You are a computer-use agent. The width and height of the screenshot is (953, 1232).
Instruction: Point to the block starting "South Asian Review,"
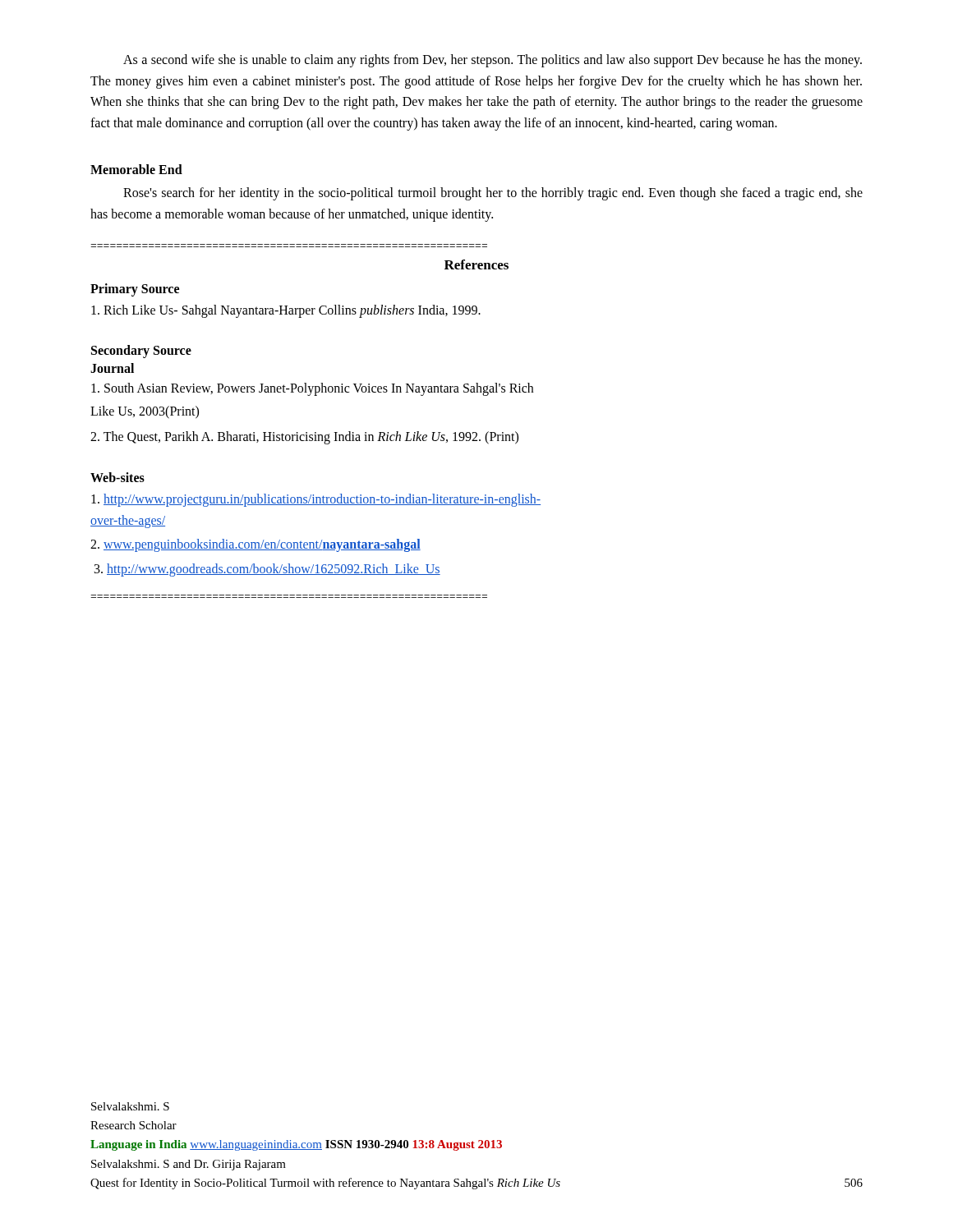tap(312, 388)
